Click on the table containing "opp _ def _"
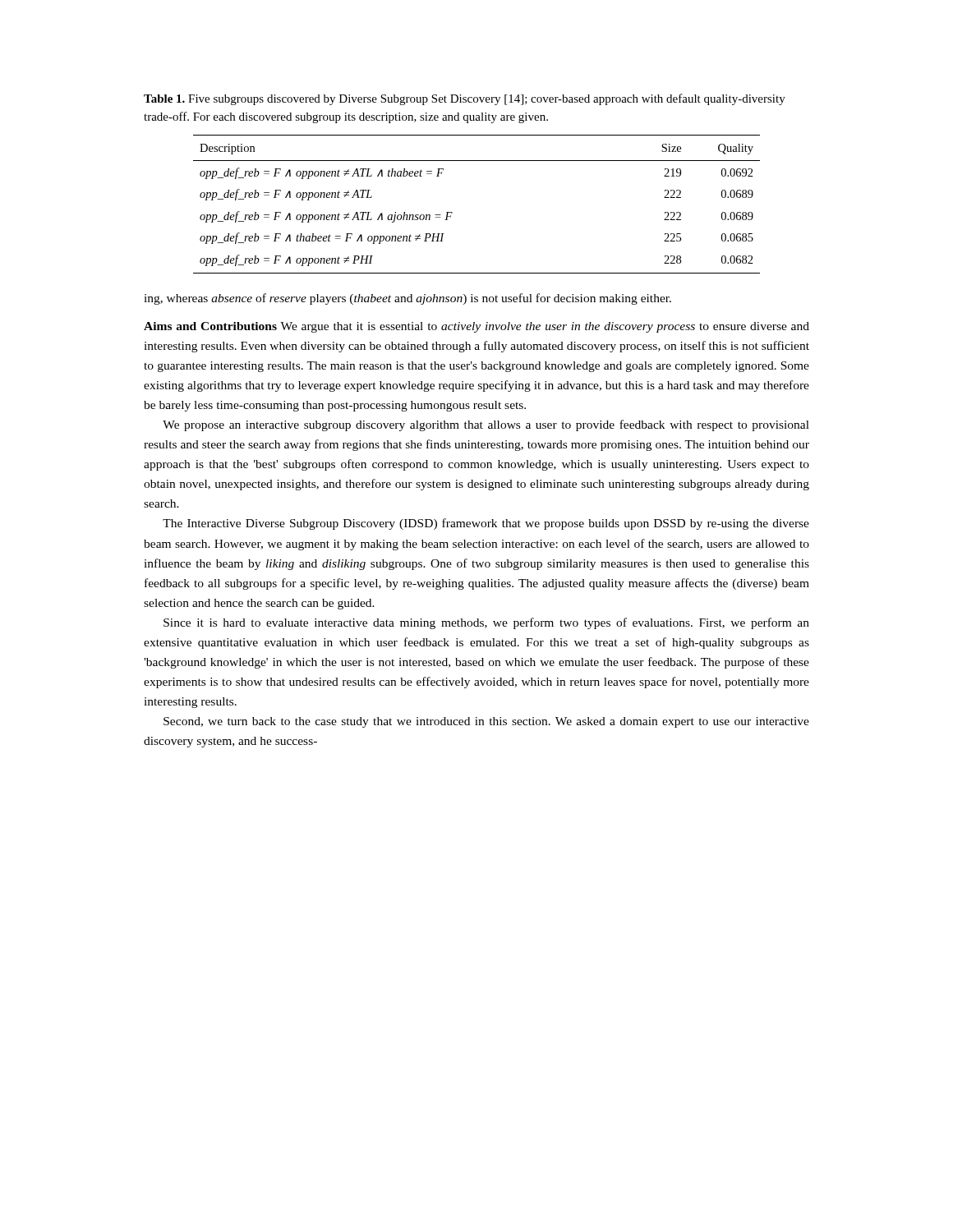Screen dimensions: 1232x953 pyautogui.click(x=476, y=204)
